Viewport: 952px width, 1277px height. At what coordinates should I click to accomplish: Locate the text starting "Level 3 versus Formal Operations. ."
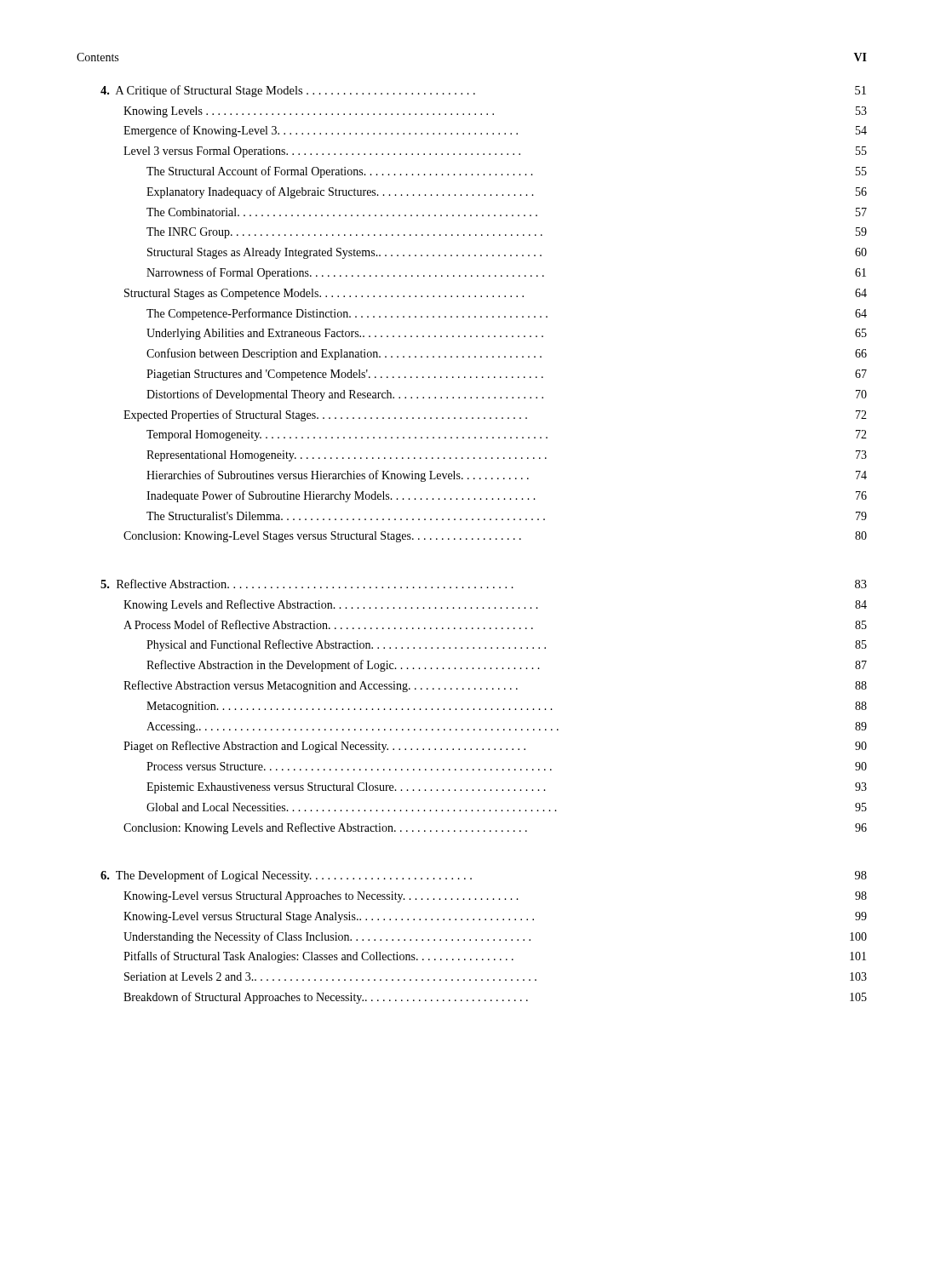(495, 152)
